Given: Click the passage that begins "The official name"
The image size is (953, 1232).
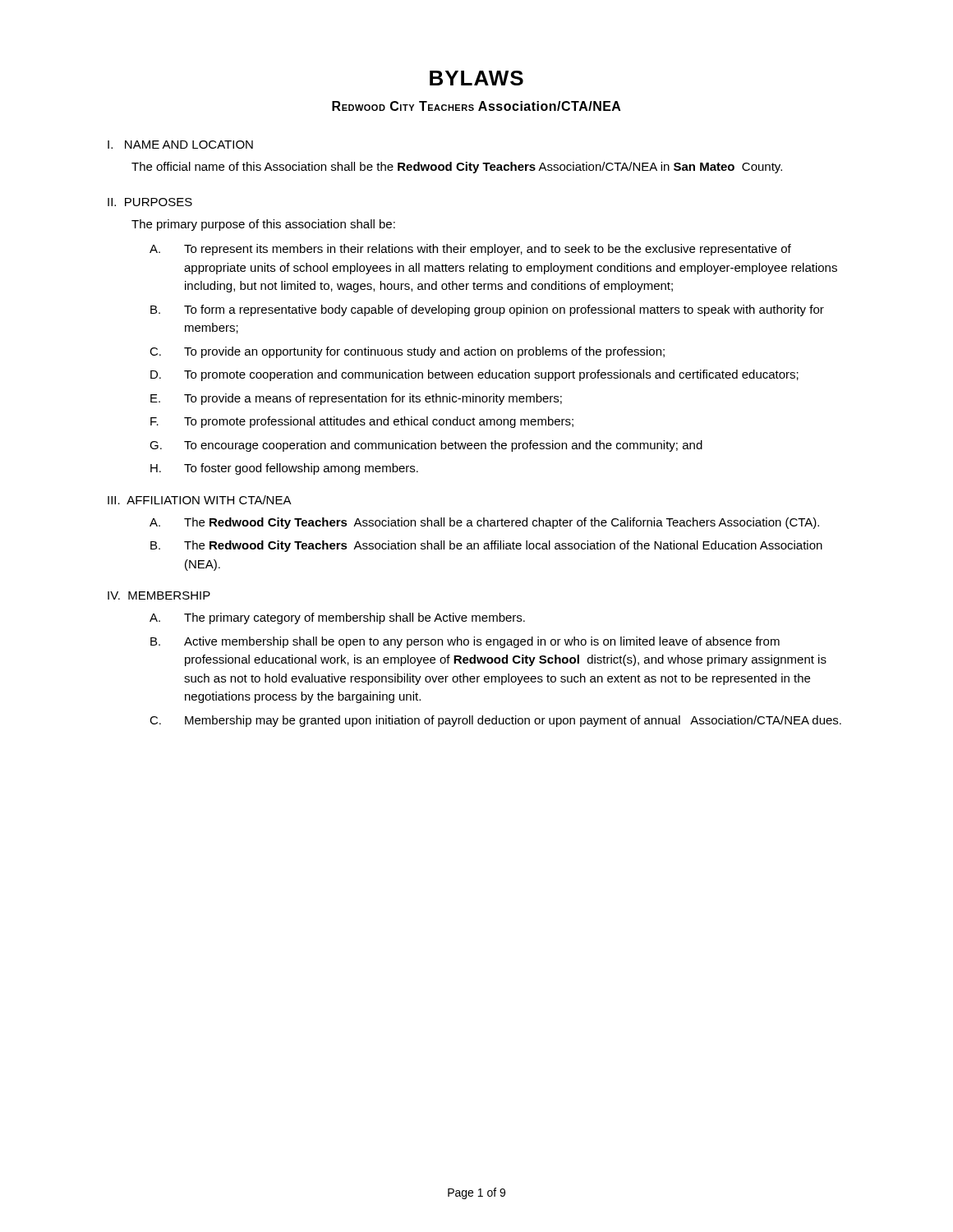Looking at the screenshot, I should (457, 166).
